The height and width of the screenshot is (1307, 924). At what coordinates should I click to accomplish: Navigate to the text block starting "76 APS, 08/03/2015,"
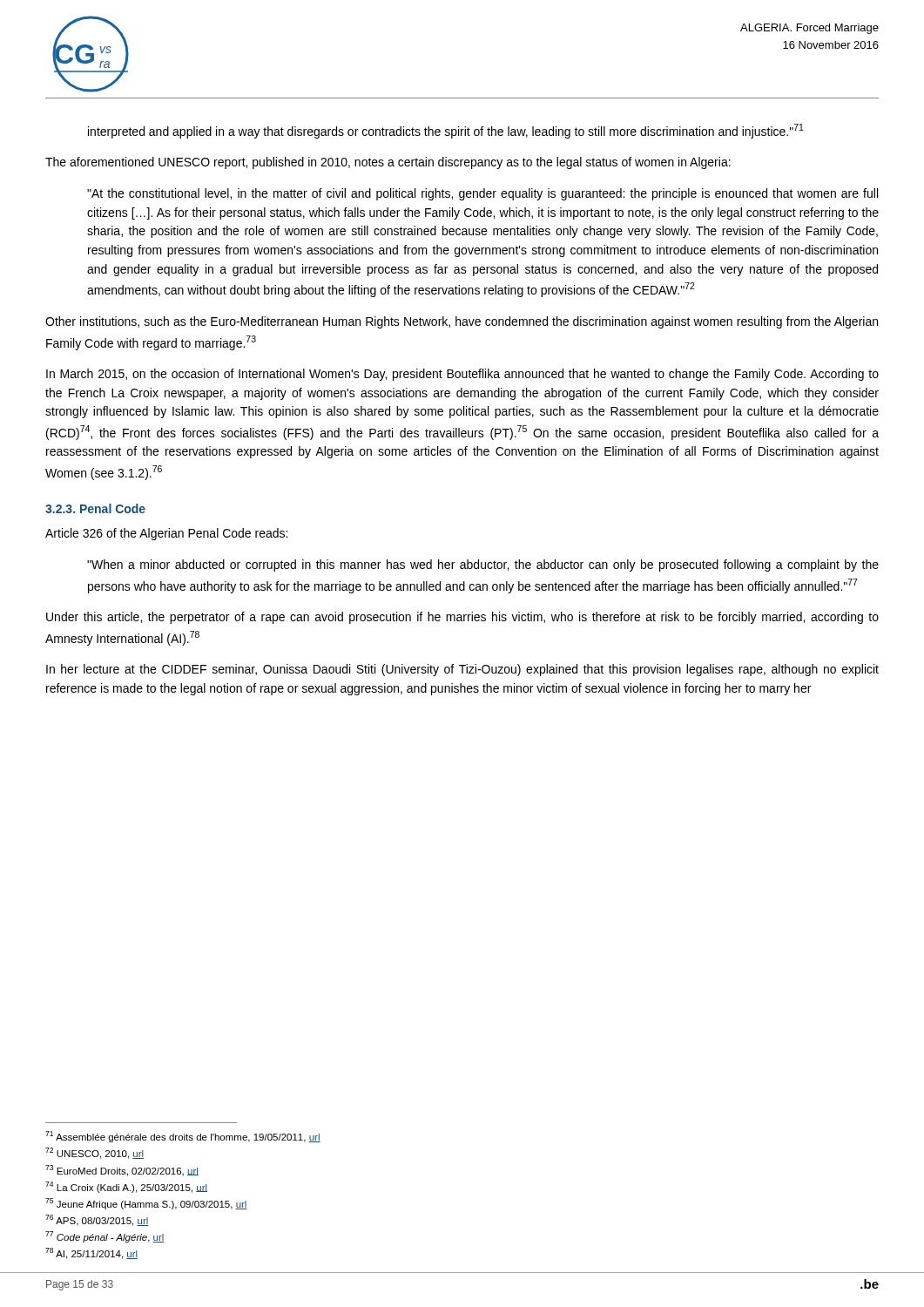97,1219
